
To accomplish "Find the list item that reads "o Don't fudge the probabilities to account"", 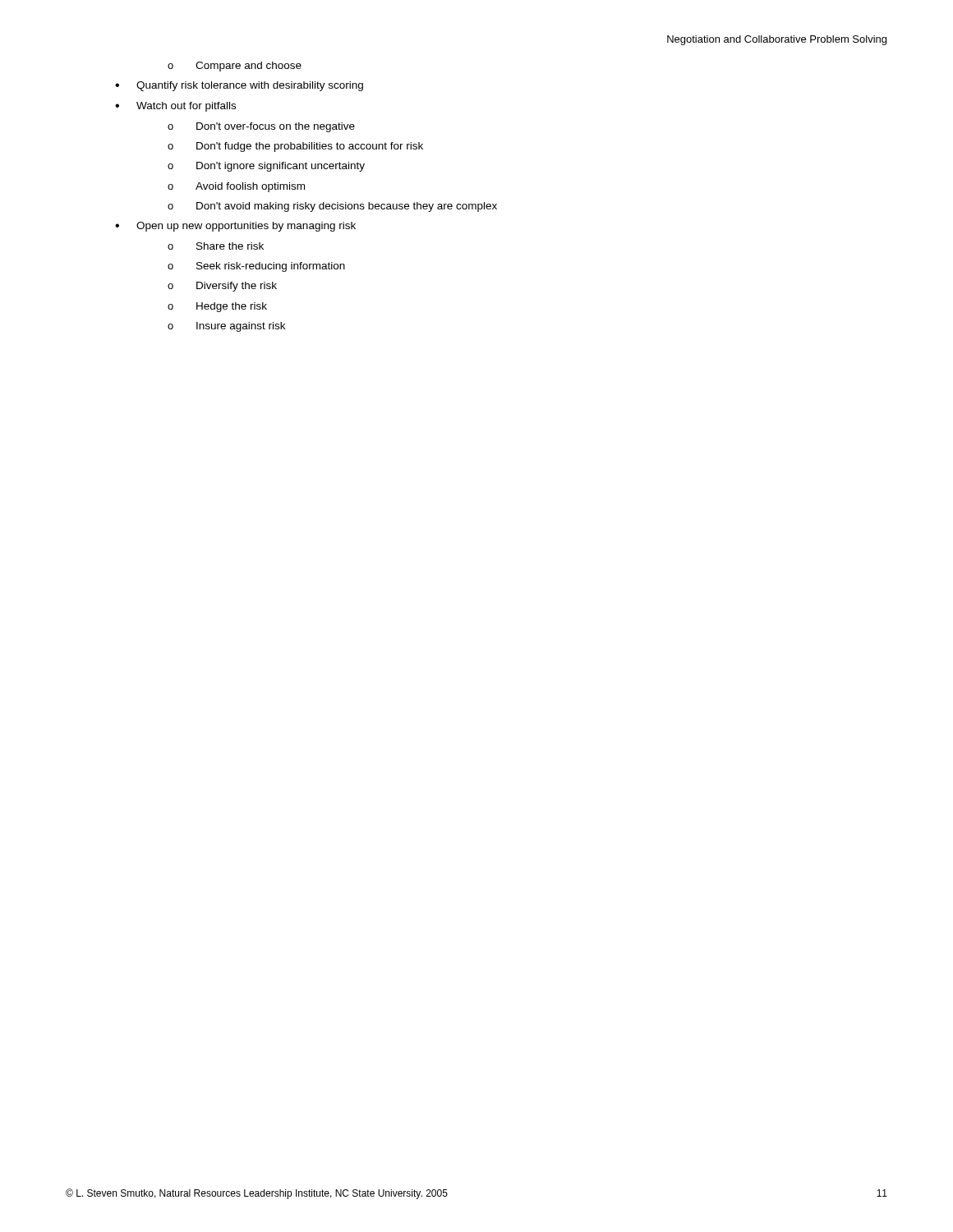I will pos(295,147).
